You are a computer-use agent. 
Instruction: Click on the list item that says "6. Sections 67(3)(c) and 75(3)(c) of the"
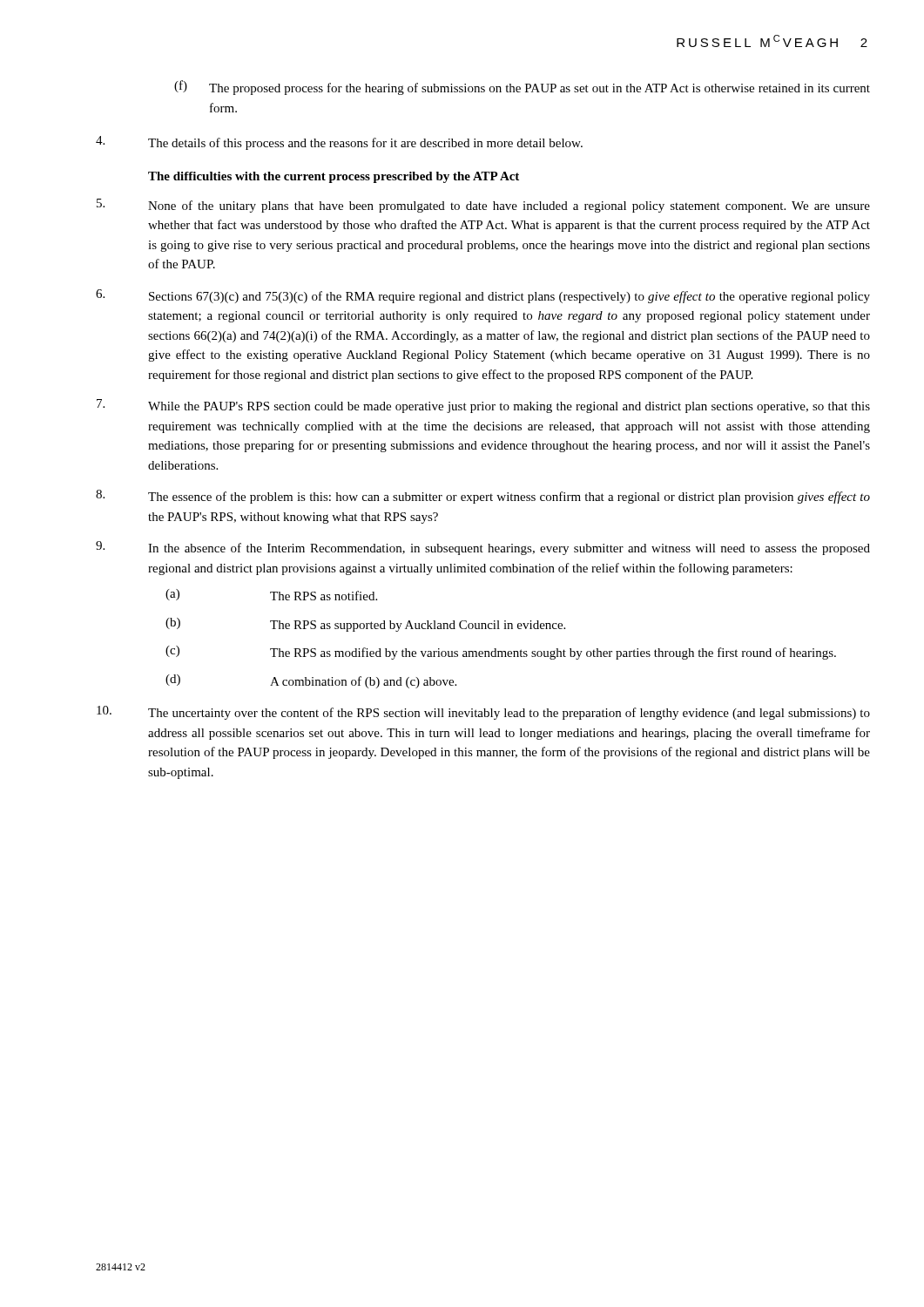tap(483, 335)
